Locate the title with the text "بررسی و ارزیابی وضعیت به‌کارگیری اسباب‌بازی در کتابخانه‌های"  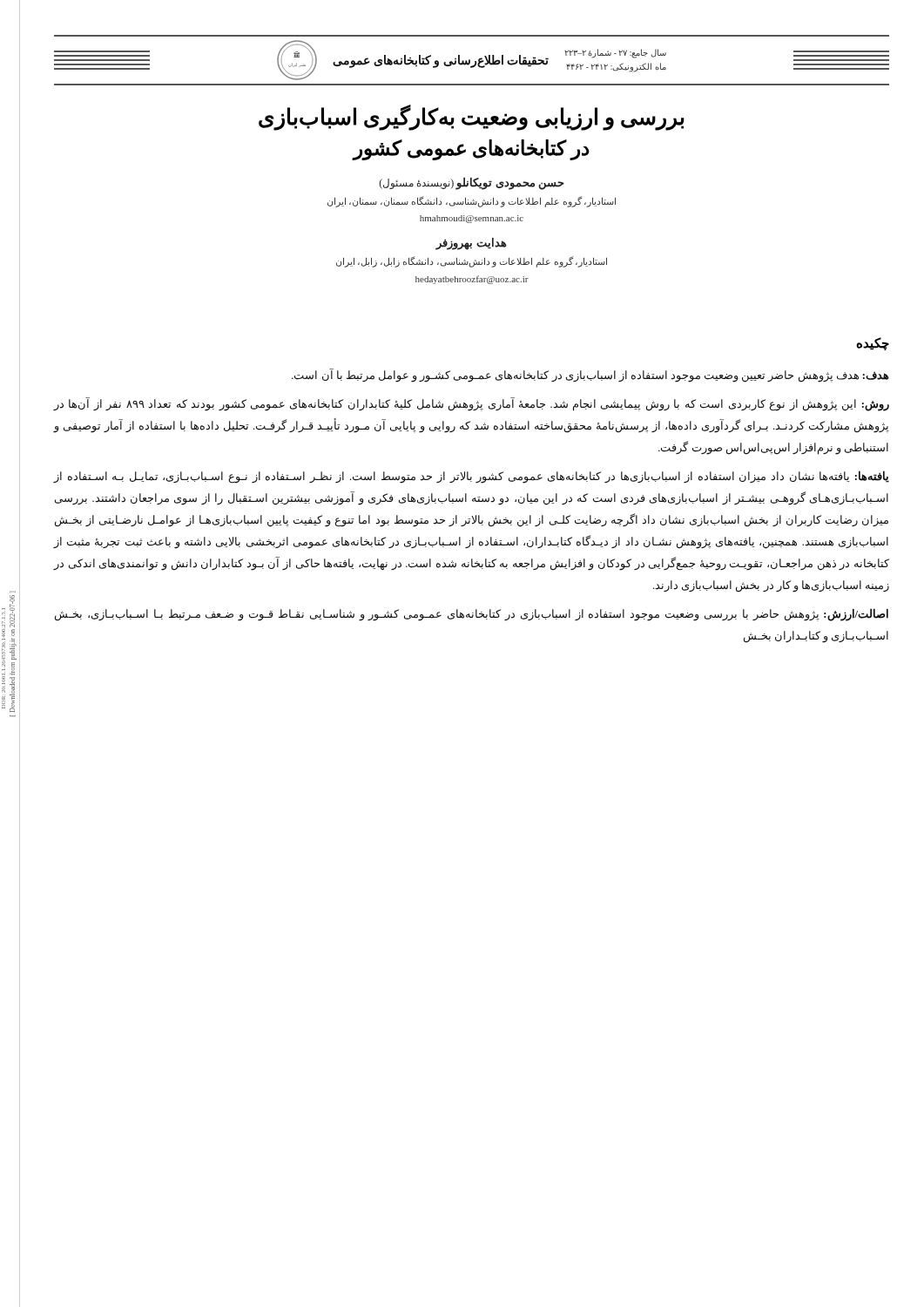click(x=472, y=132)
